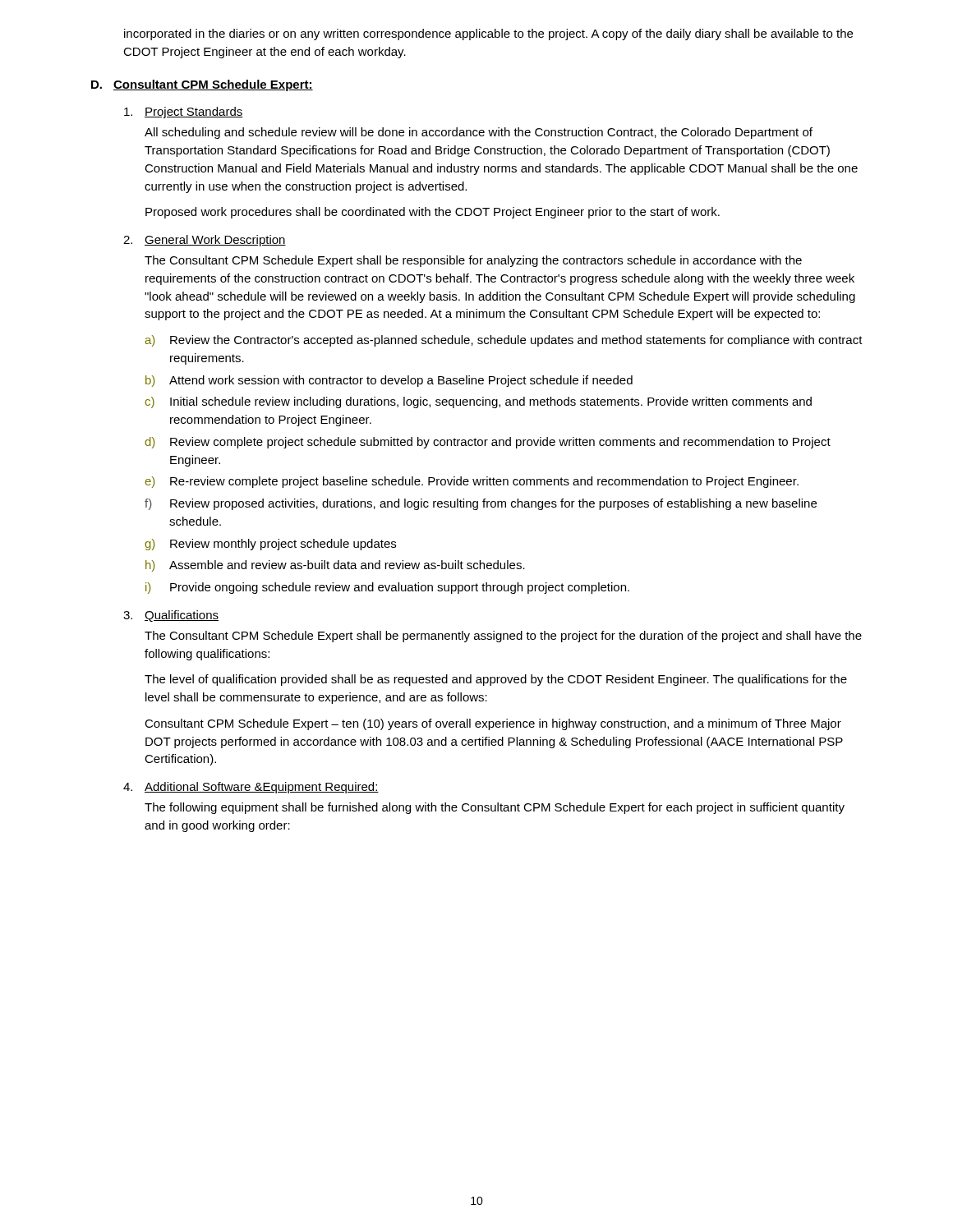Click on the text block with the text "The level of qualification provided shall be as"
Image resolution: width=953 pixels, height=1232 pixels.
click(496, 688)
